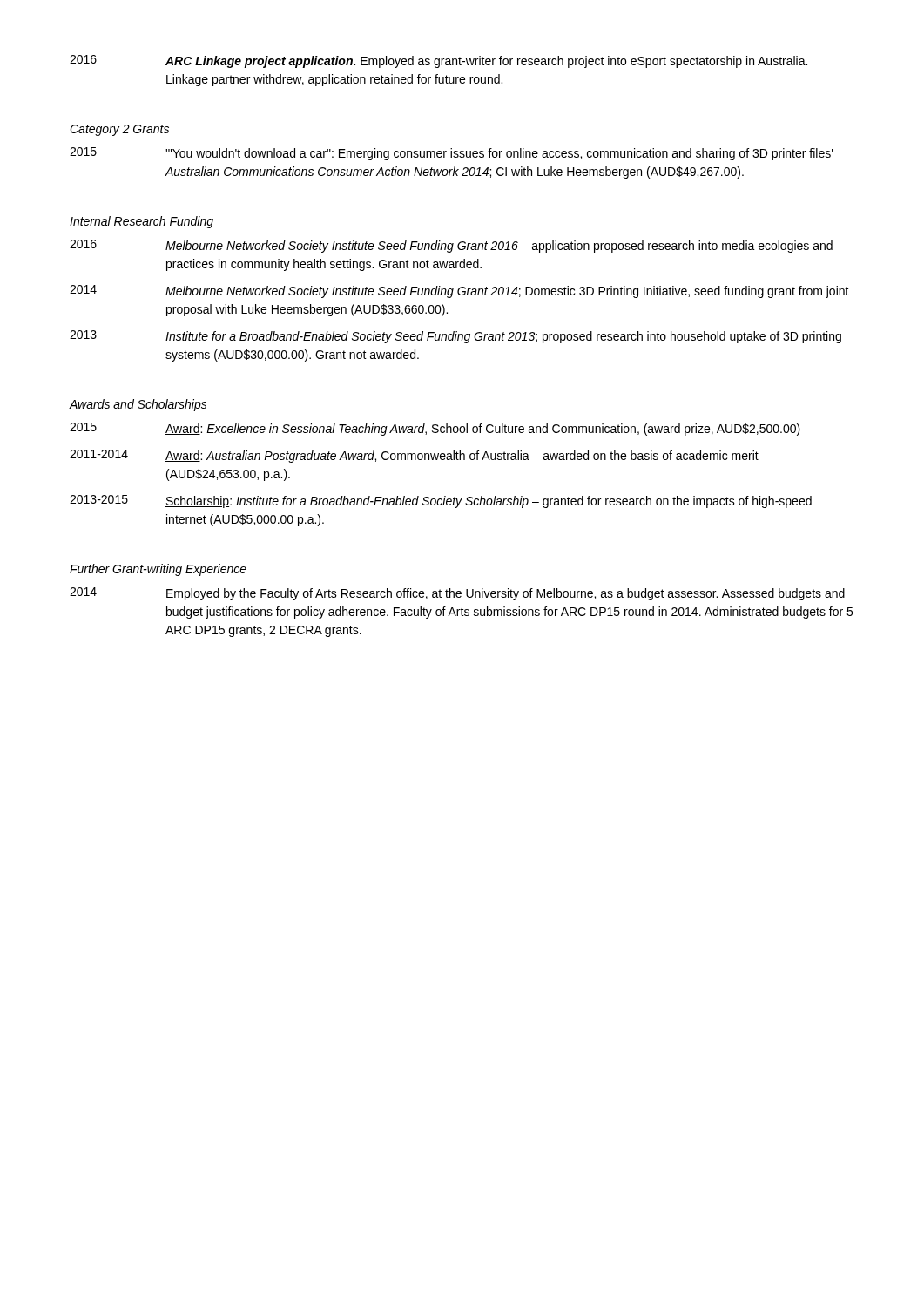
Task: Point to the element starting "Internal Research Funding"
Action: [x=142, y=221]
